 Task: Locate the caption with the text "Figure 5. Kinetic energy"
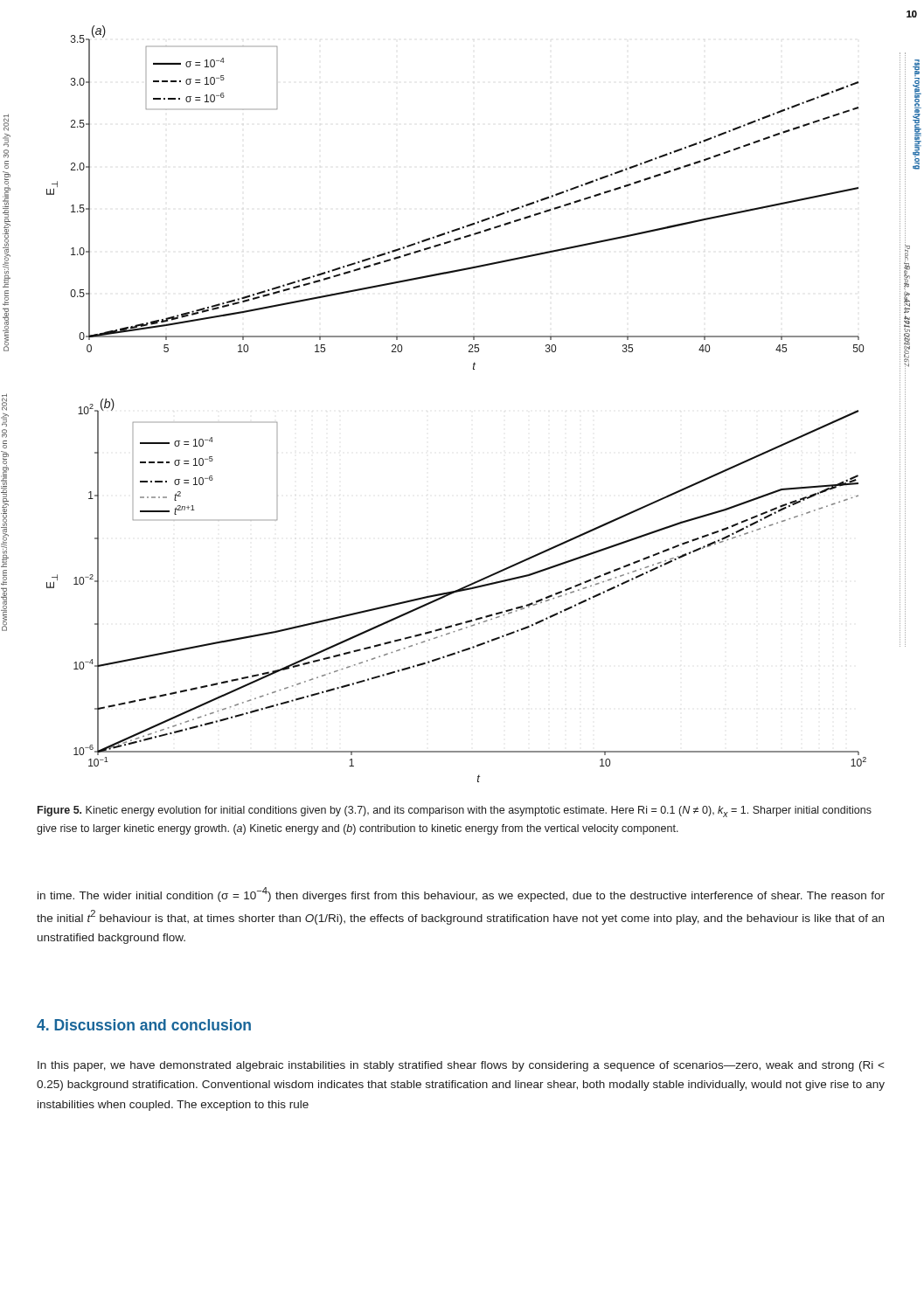point(454,819)
